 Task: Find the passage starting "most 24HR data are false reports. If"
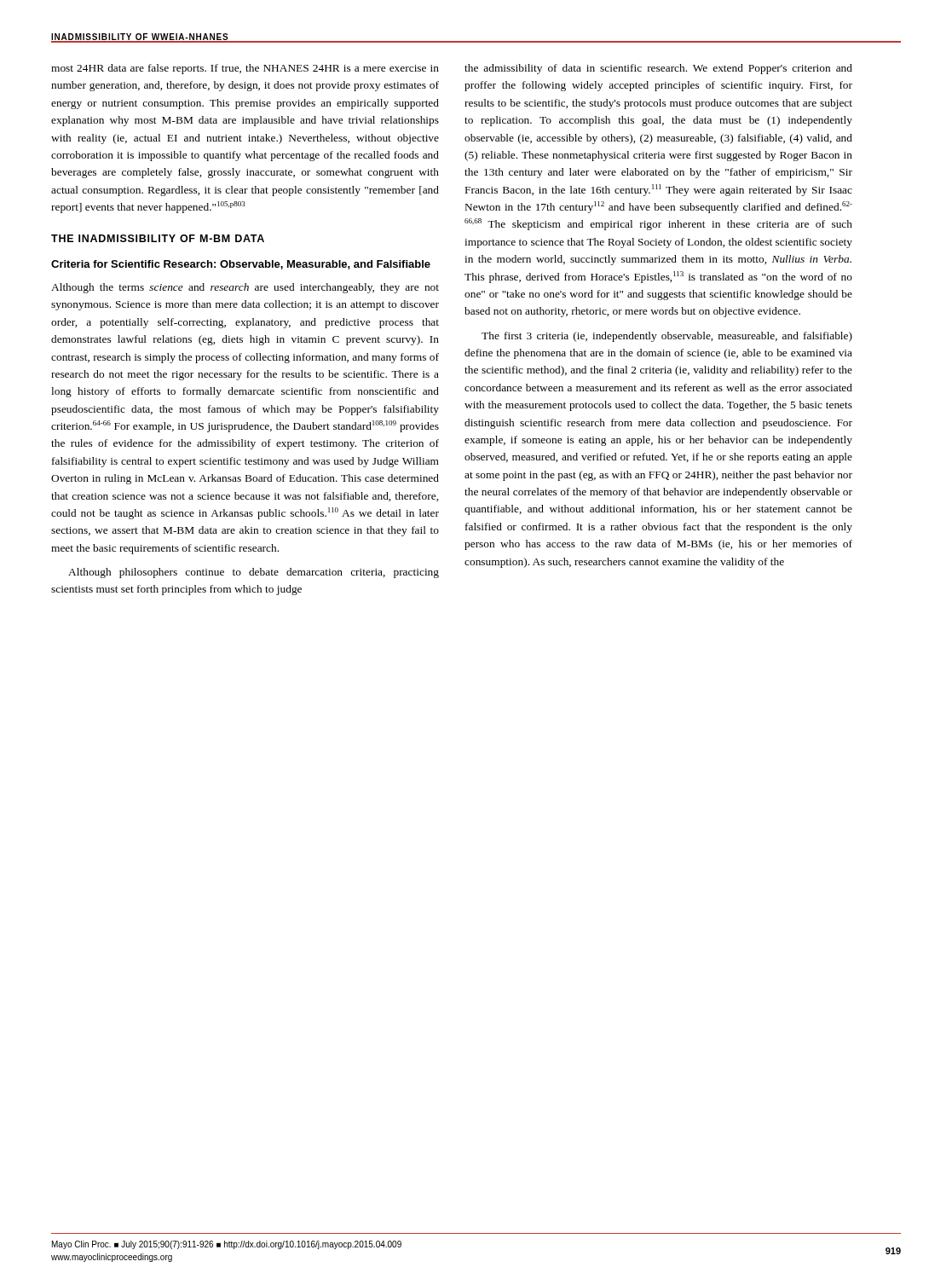tap(245, 138)
